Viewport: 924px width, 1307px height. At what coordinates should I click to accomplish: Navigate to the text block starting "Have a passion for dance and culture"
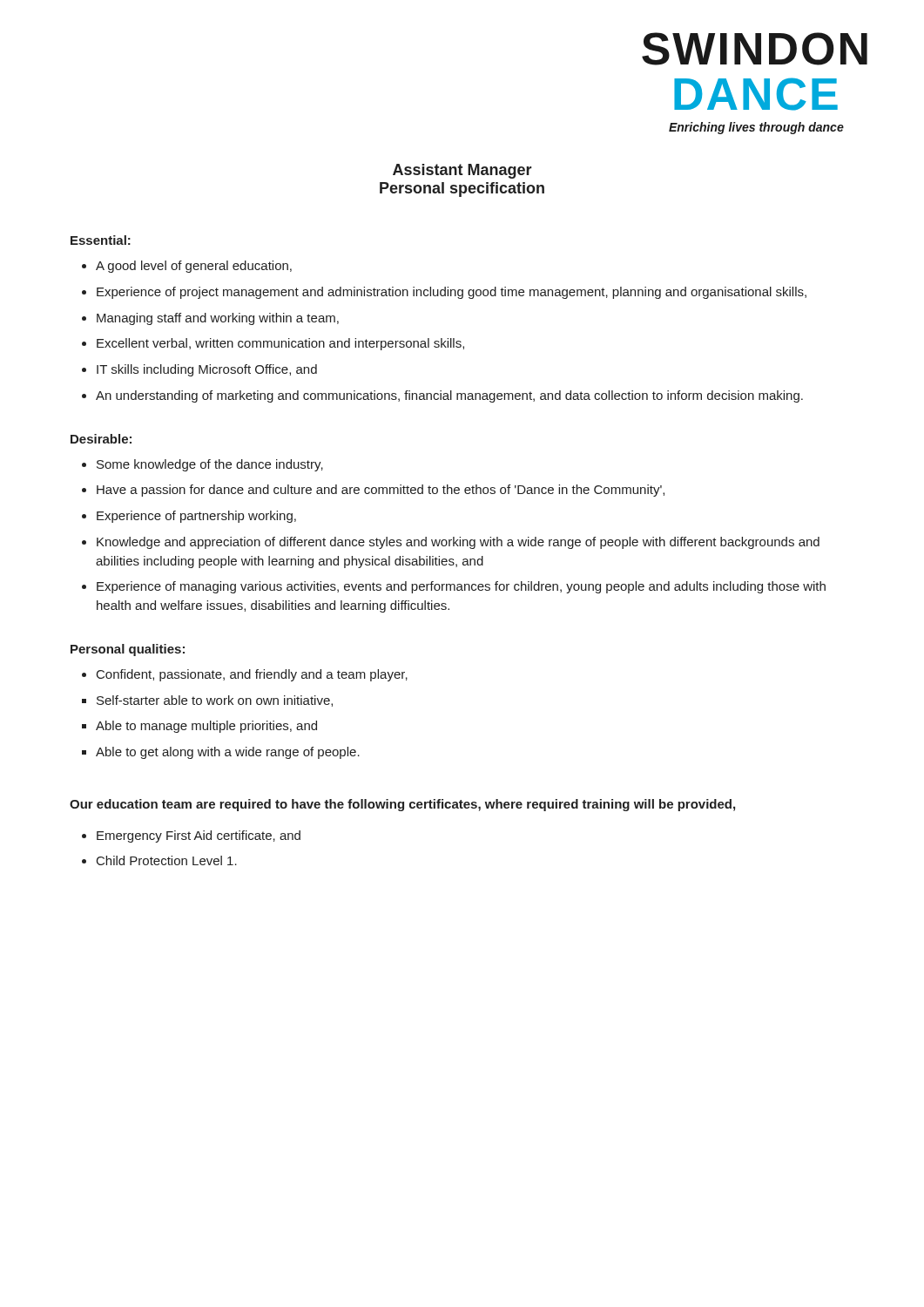pyautogui.click(x=381, y=489)
